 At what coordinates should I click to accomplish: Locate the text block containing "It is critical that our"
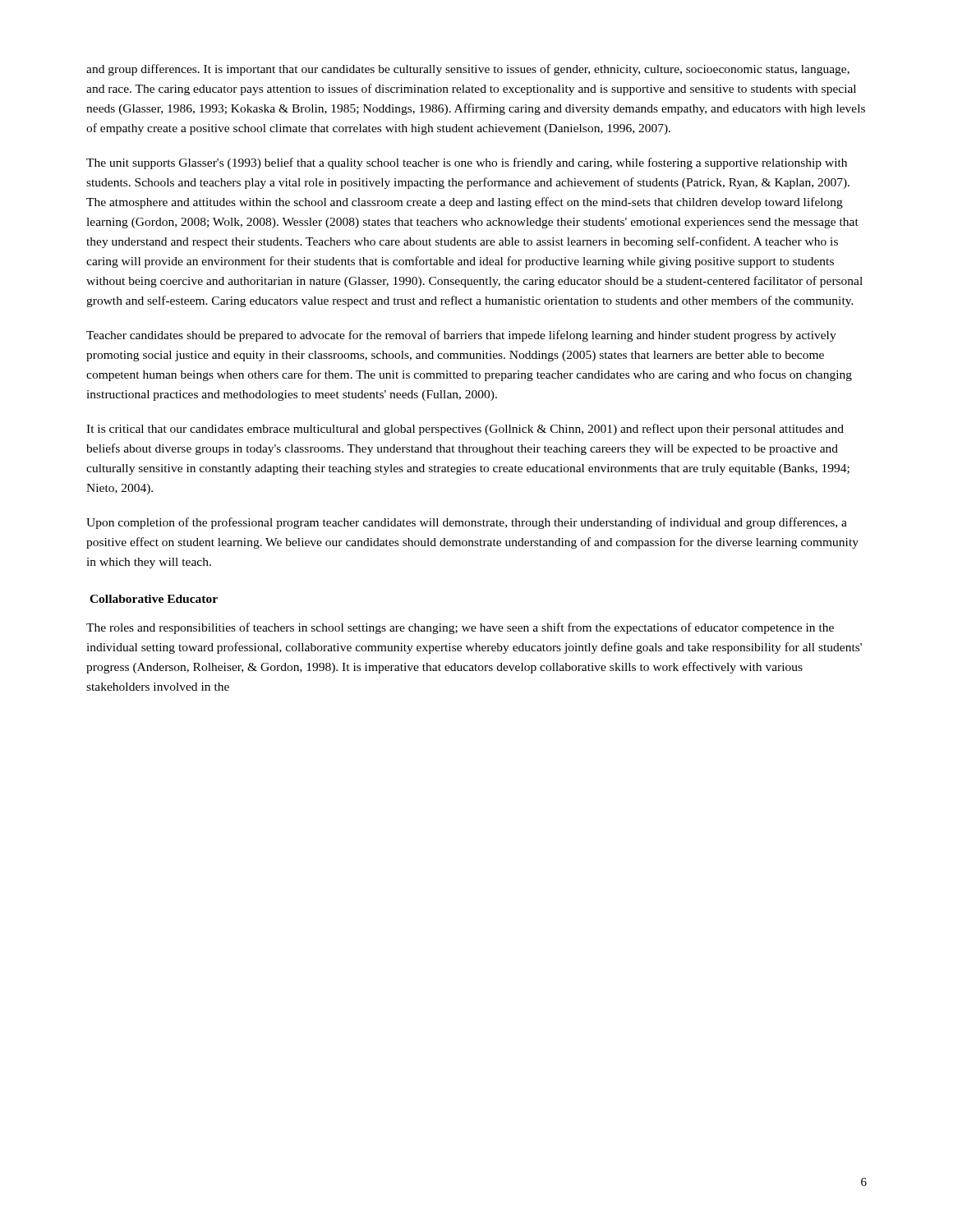(x=468, y=458)
